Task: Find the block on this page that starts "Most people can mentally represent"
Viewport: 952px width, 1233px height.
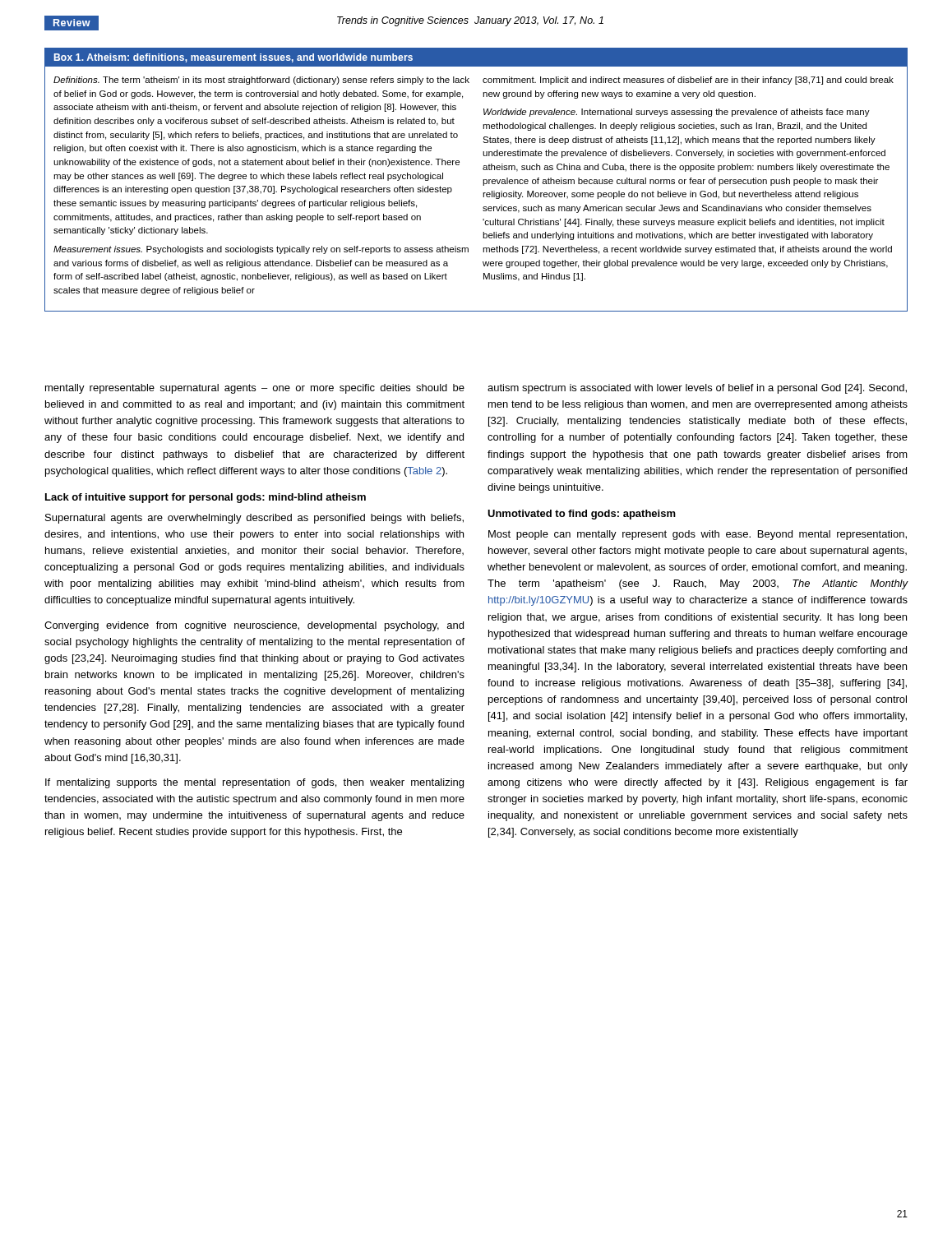Action: click(x=698, y=683)
